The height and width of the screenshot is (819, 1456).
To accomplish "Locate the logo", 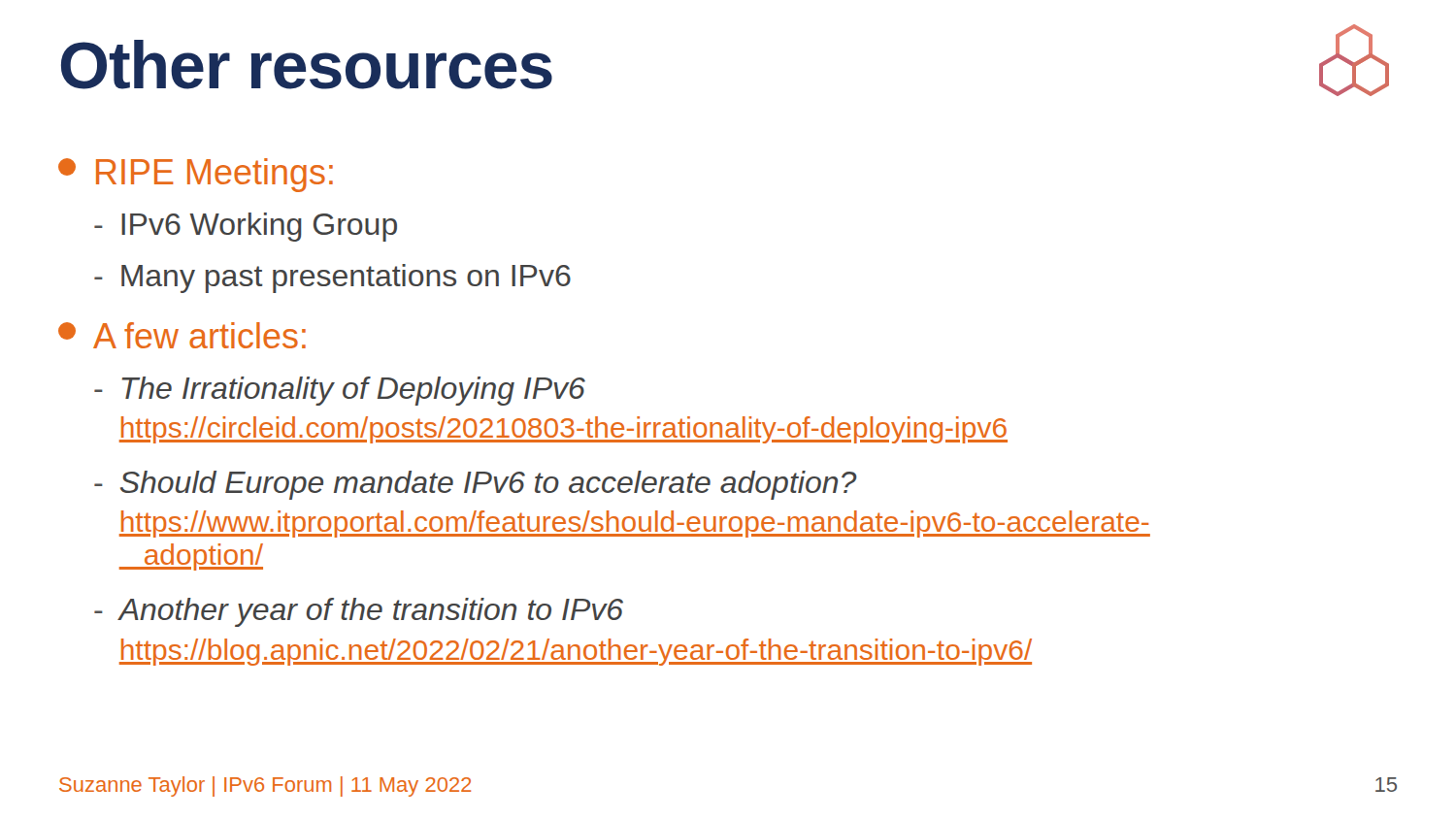I will [1354, 65].
